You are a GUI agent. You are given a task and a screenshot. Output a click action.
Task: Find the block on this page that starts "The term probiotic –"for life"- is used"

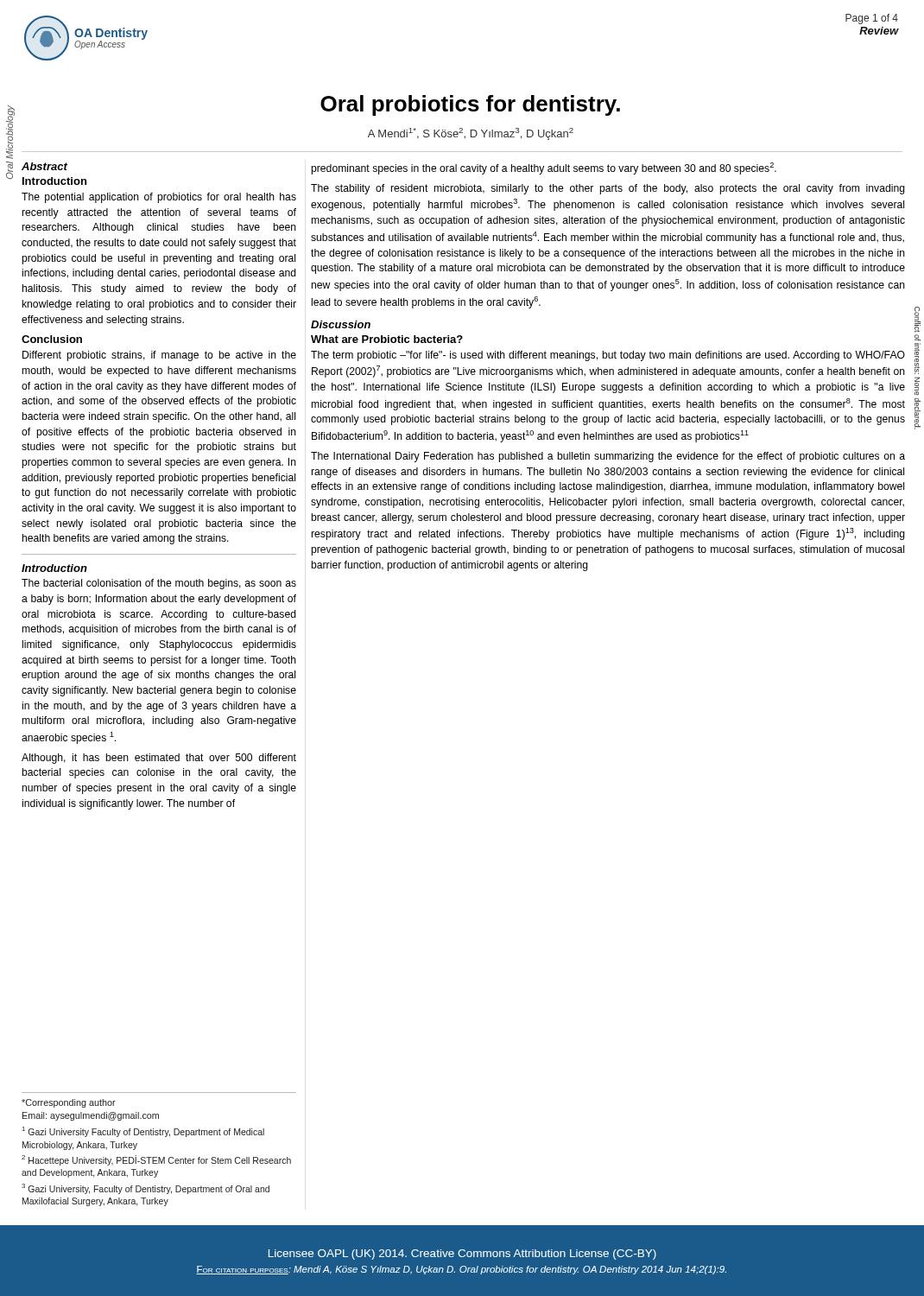[608, 396]
